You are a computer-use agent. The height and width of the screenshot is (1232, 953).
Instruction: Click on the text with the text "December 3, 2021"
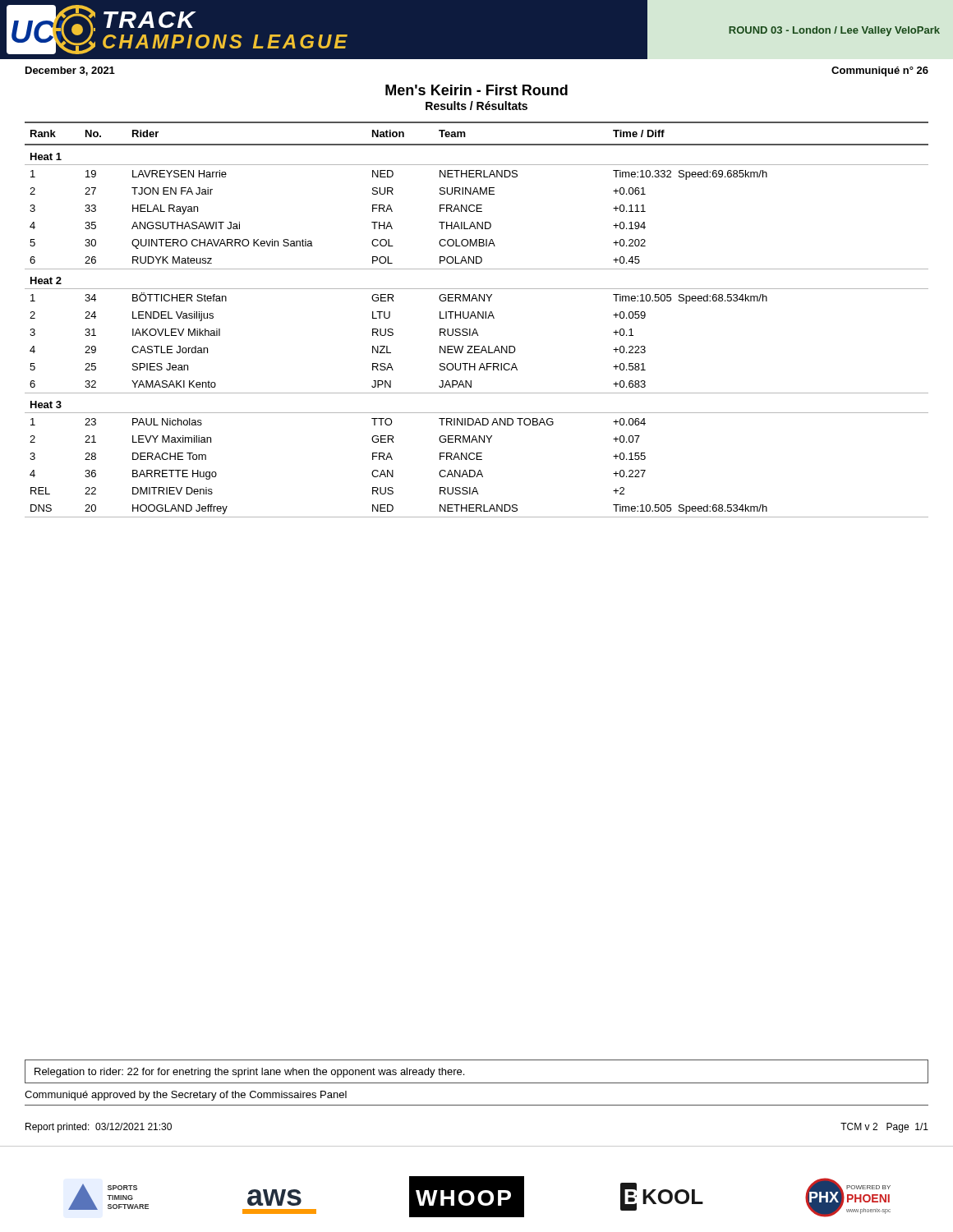[70, 70]
